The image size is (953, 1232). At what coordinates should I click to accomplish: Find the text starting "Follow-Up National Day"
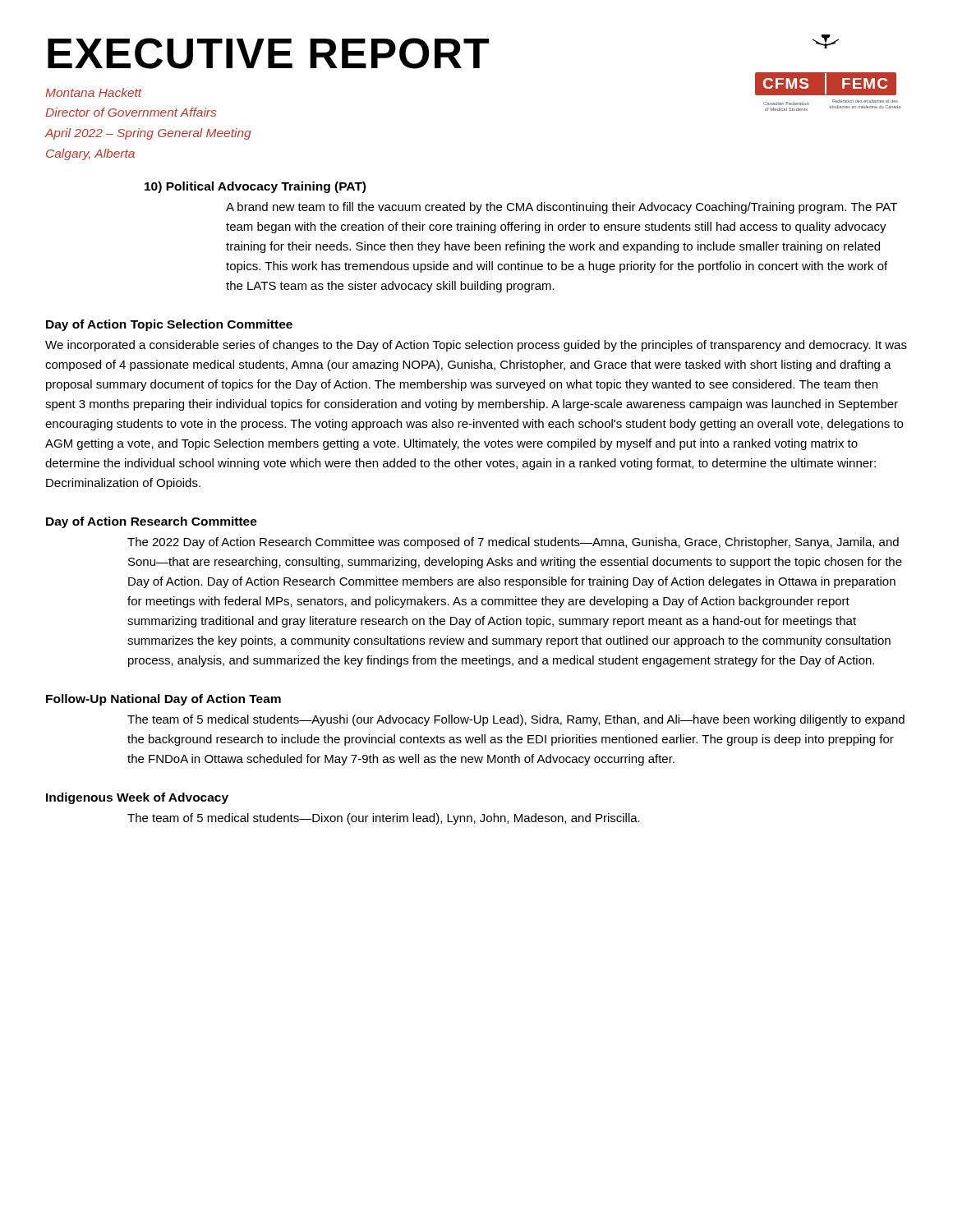[163, 699]
